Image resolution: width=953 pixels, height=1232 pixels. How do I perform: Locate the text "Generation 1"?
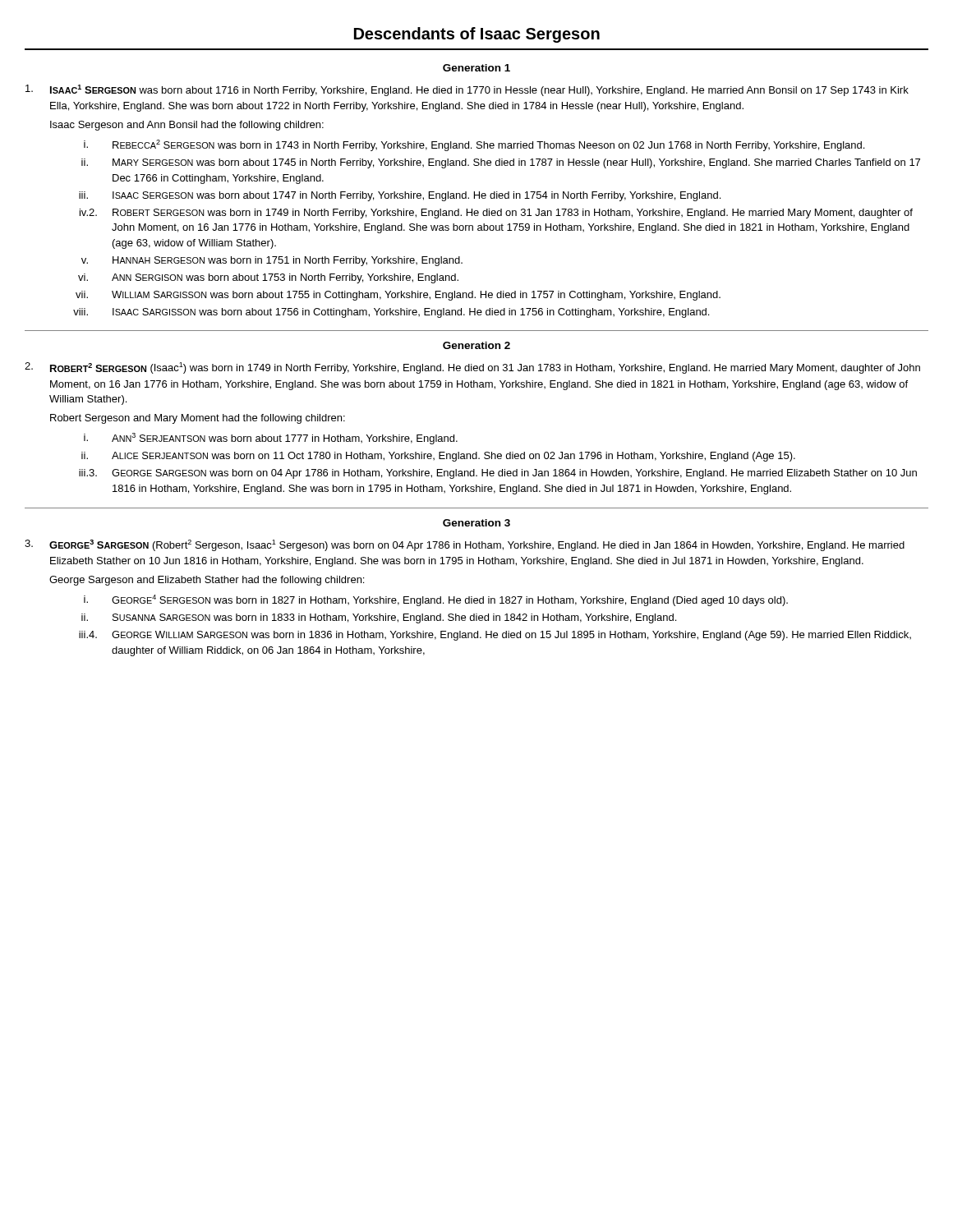(x=476, y=68)
